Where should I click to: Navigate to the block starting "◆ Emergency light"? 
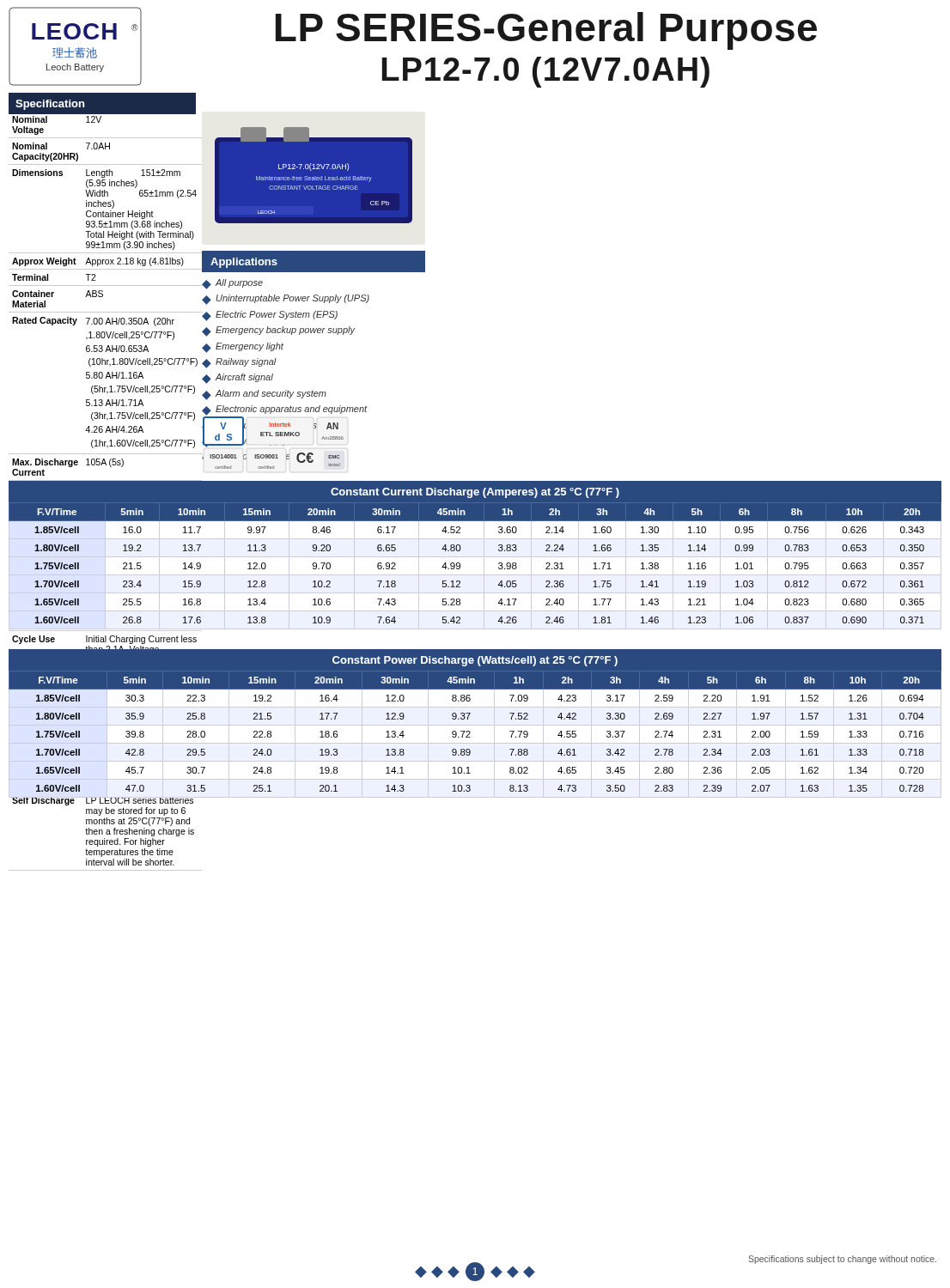point(243,347)
